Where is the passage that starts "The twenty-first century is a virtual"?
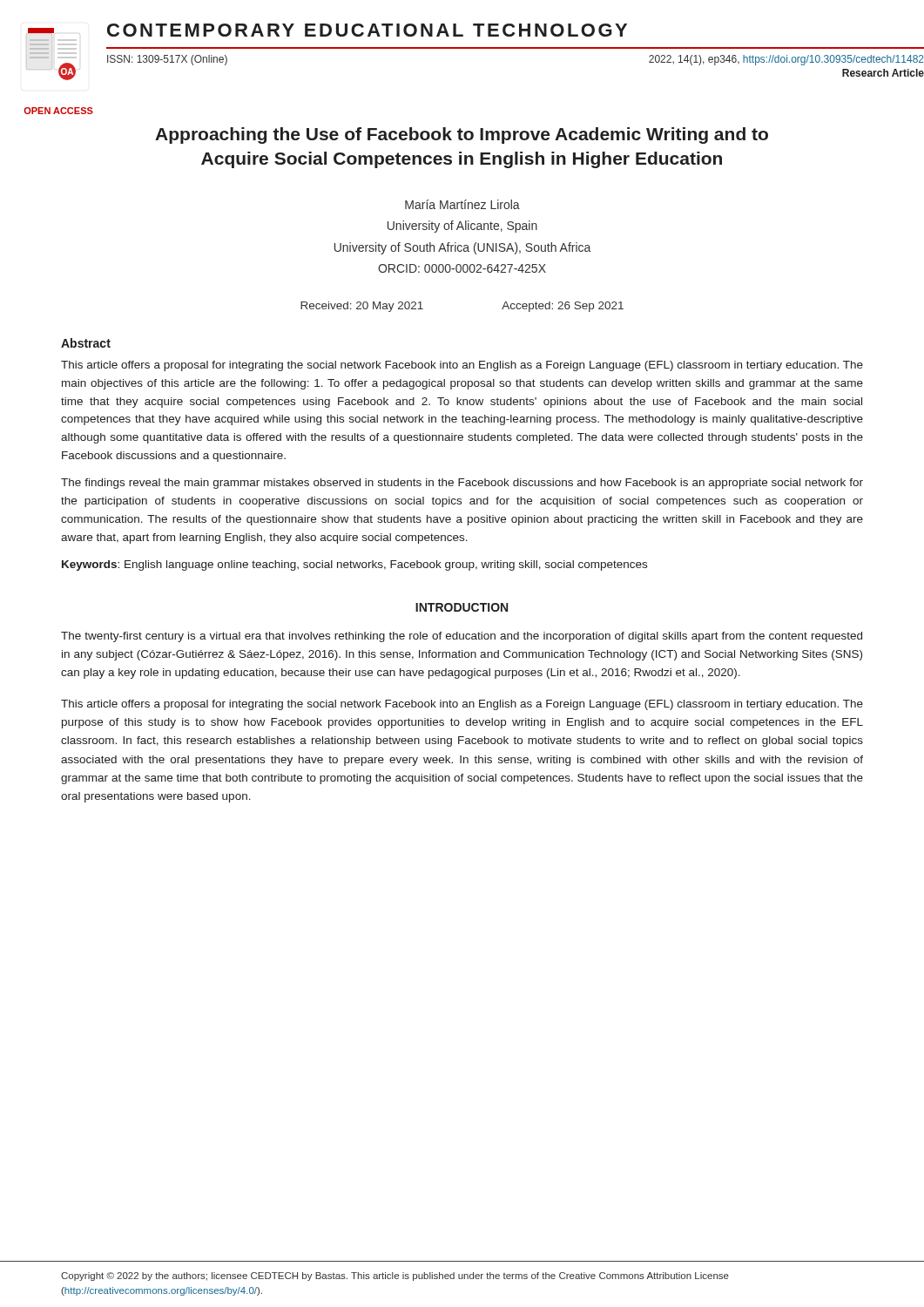 point(462,654)
